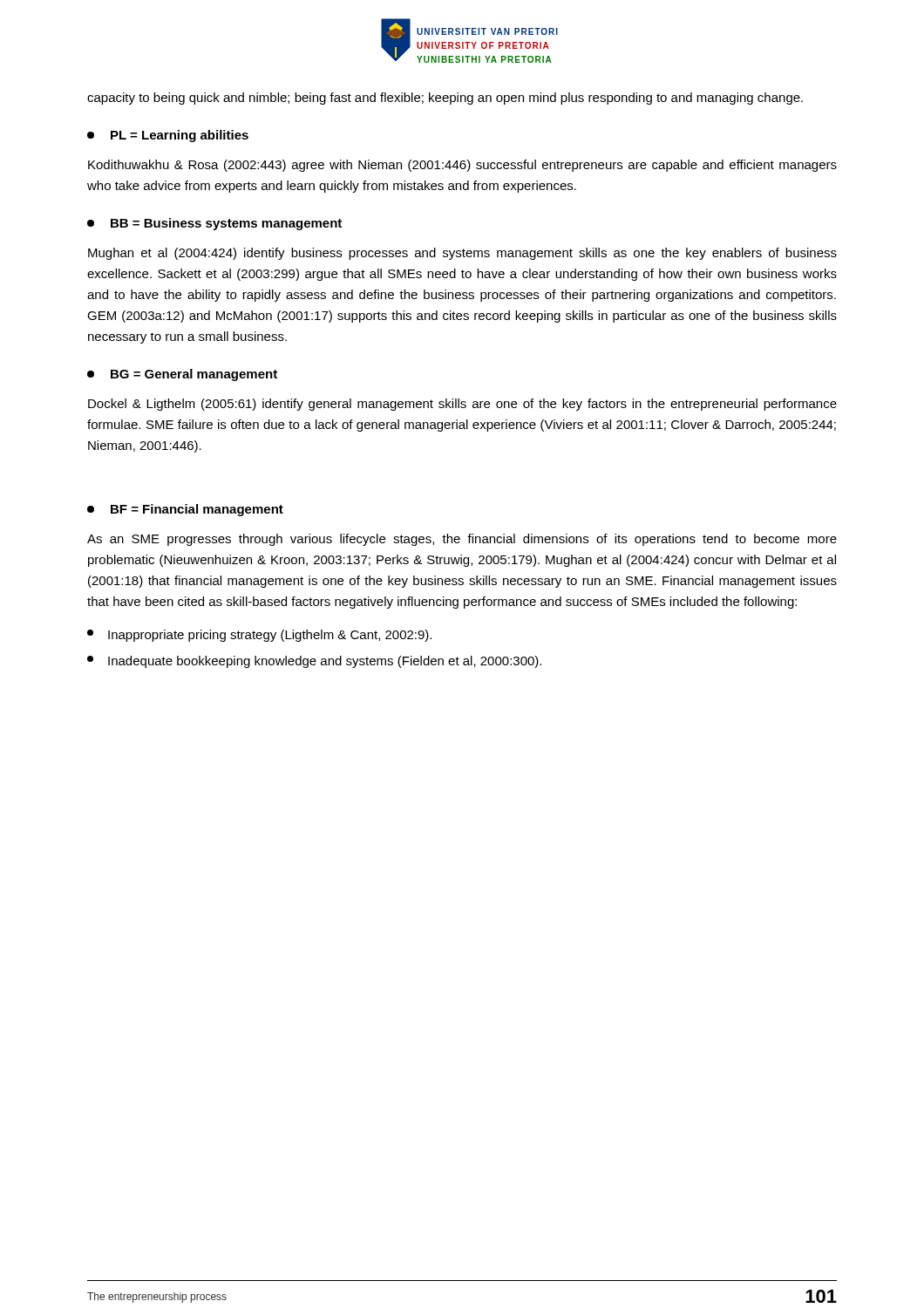924x1308 pixels.
Task: Click on the list item containing "BB = Business systems management"
Action: coord(215,223)
